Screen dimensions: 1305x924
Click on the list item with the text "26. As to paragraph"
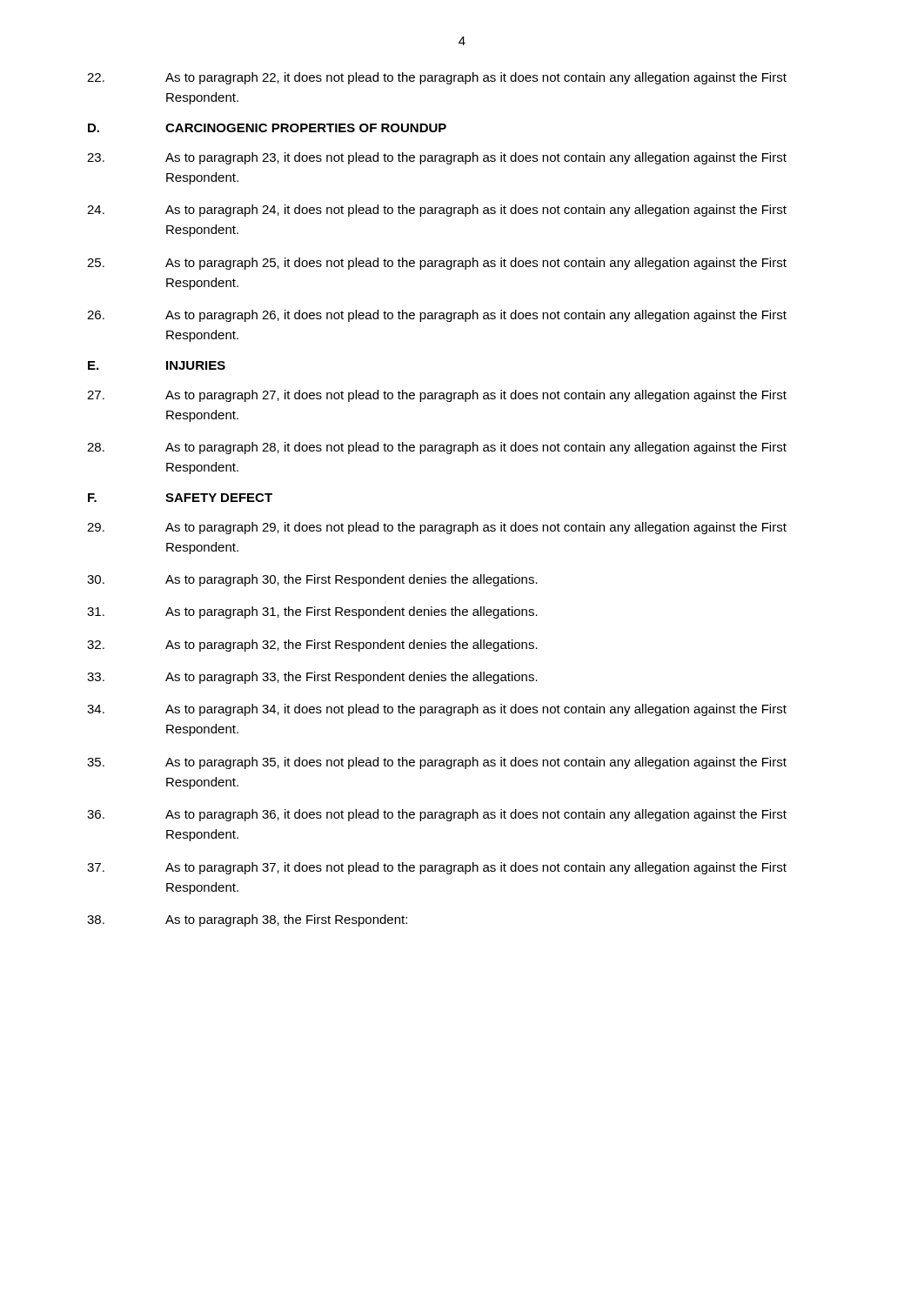[466, 325]
